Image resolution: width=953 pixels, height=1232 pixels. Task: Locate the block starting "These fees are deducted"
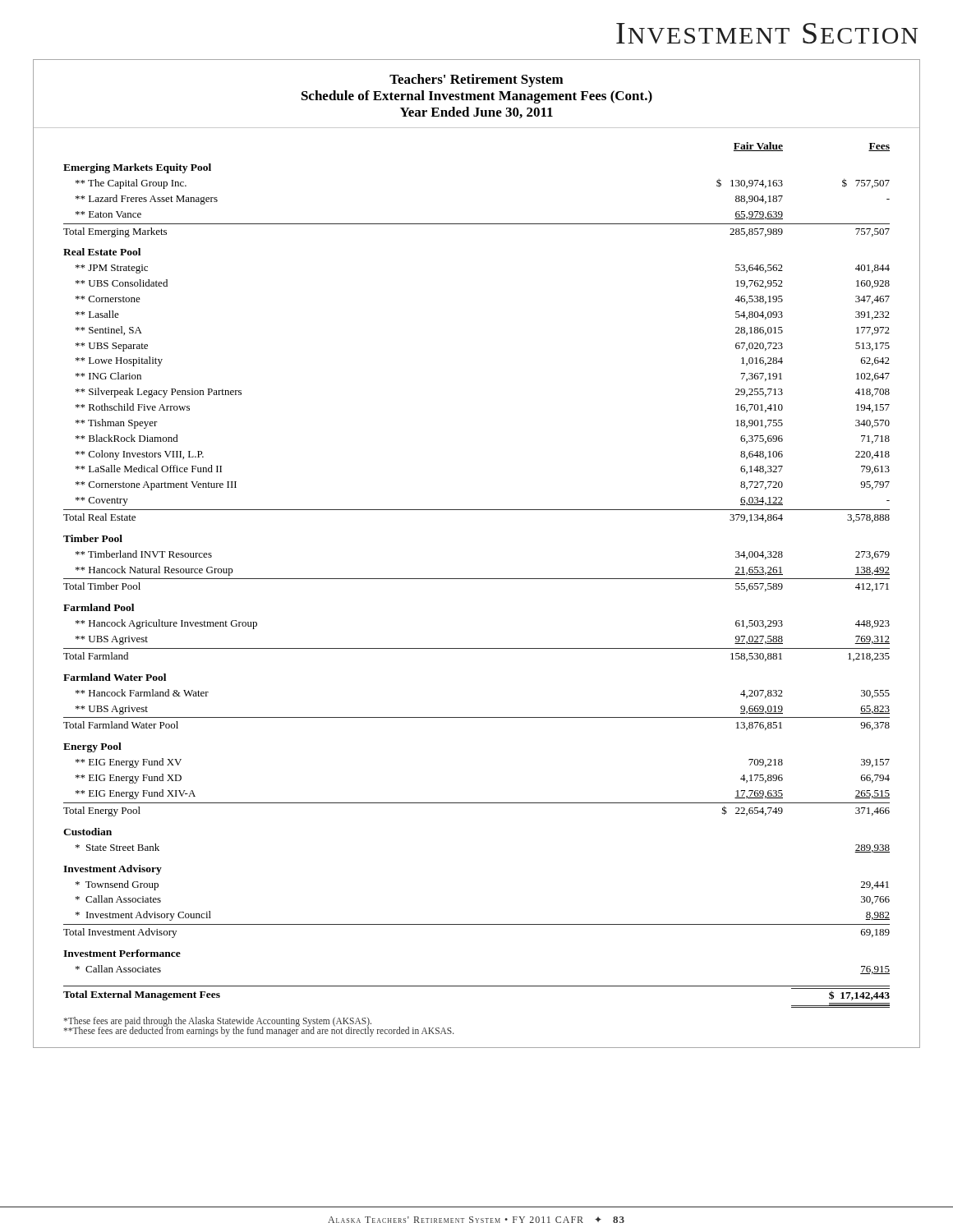coord(259,1031)
